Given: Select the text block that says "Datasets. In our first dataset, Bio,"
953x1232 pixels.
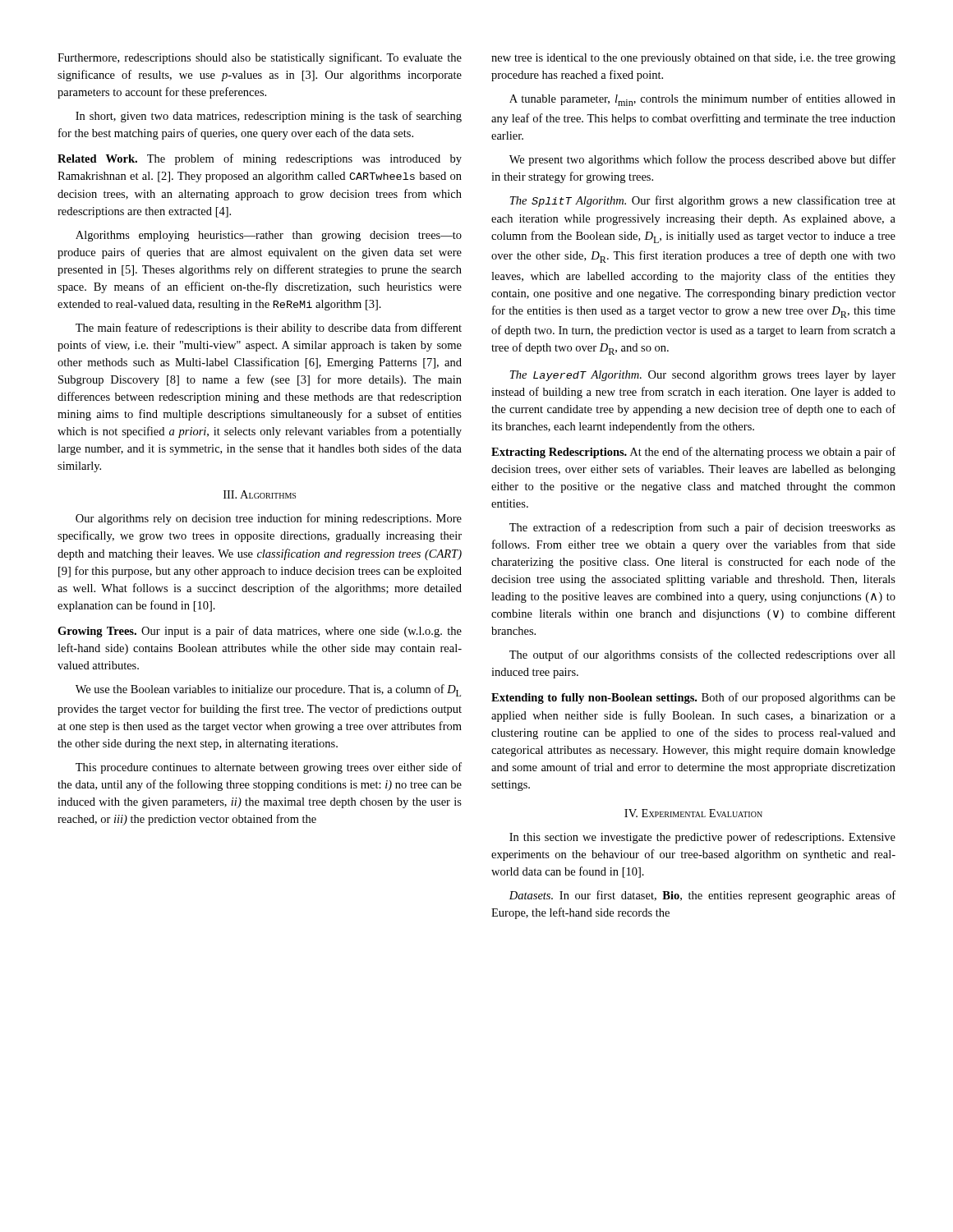Looking at the screenshot, I should pos(693,904).
